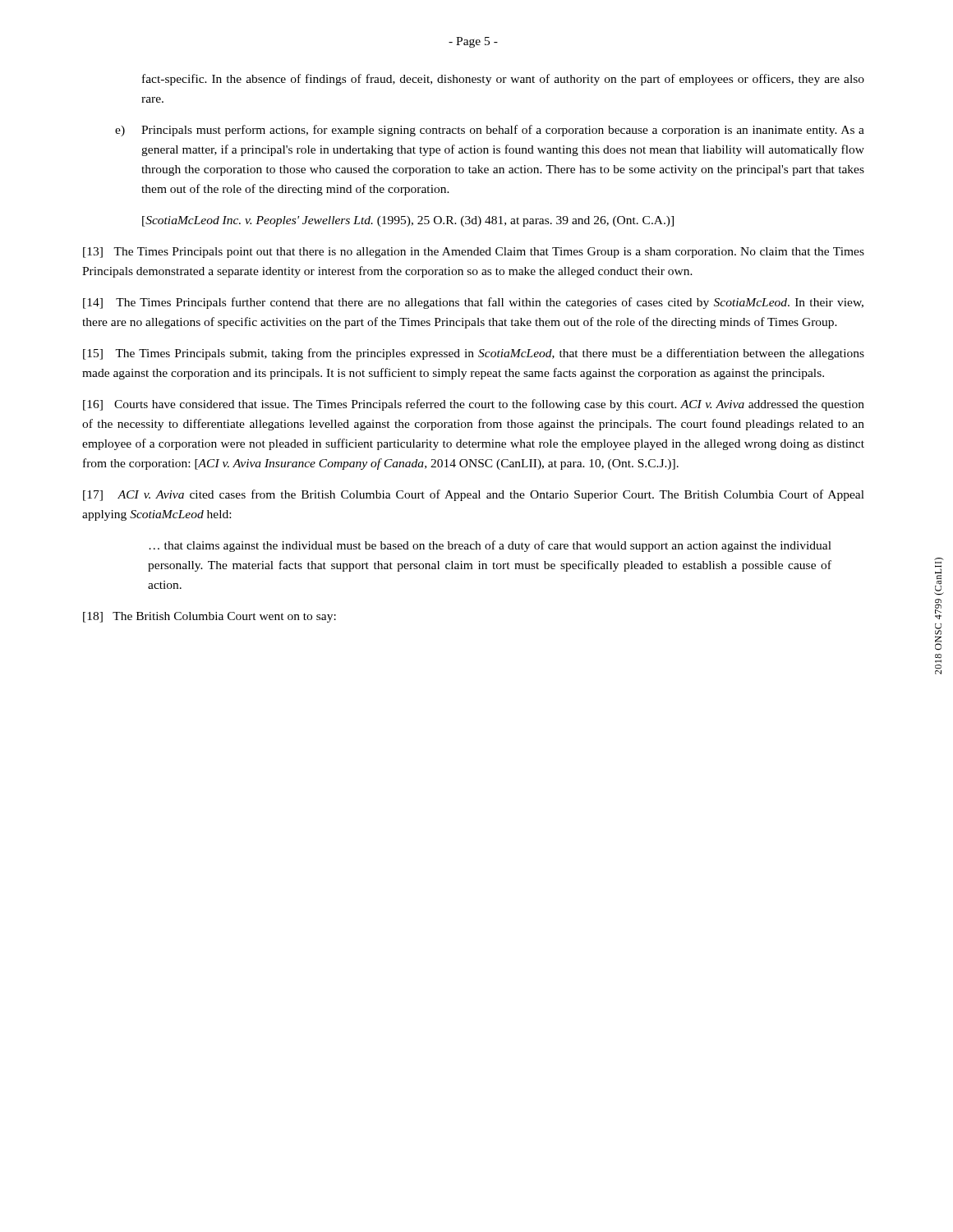Point to the block starting "[ScotiaMcLeod Inc. v. Peoples' Jewellers Ltd. (1995), 25"
The height and width of the screenshot is (1232, 953).
408,220
